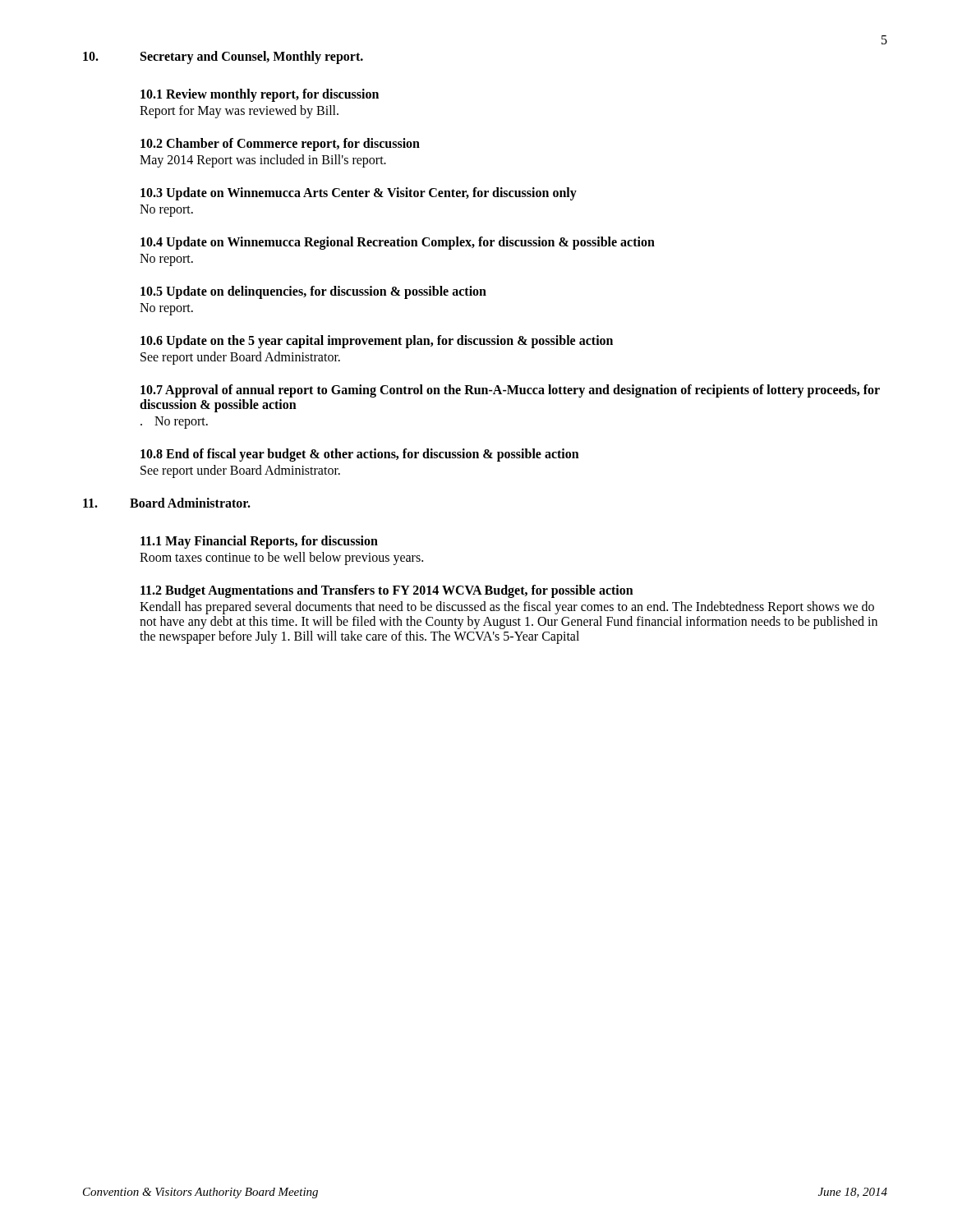Locate the section header that says "10. Secretary and Counsel,"
The image size is (953, 1232).
point(223,57)
